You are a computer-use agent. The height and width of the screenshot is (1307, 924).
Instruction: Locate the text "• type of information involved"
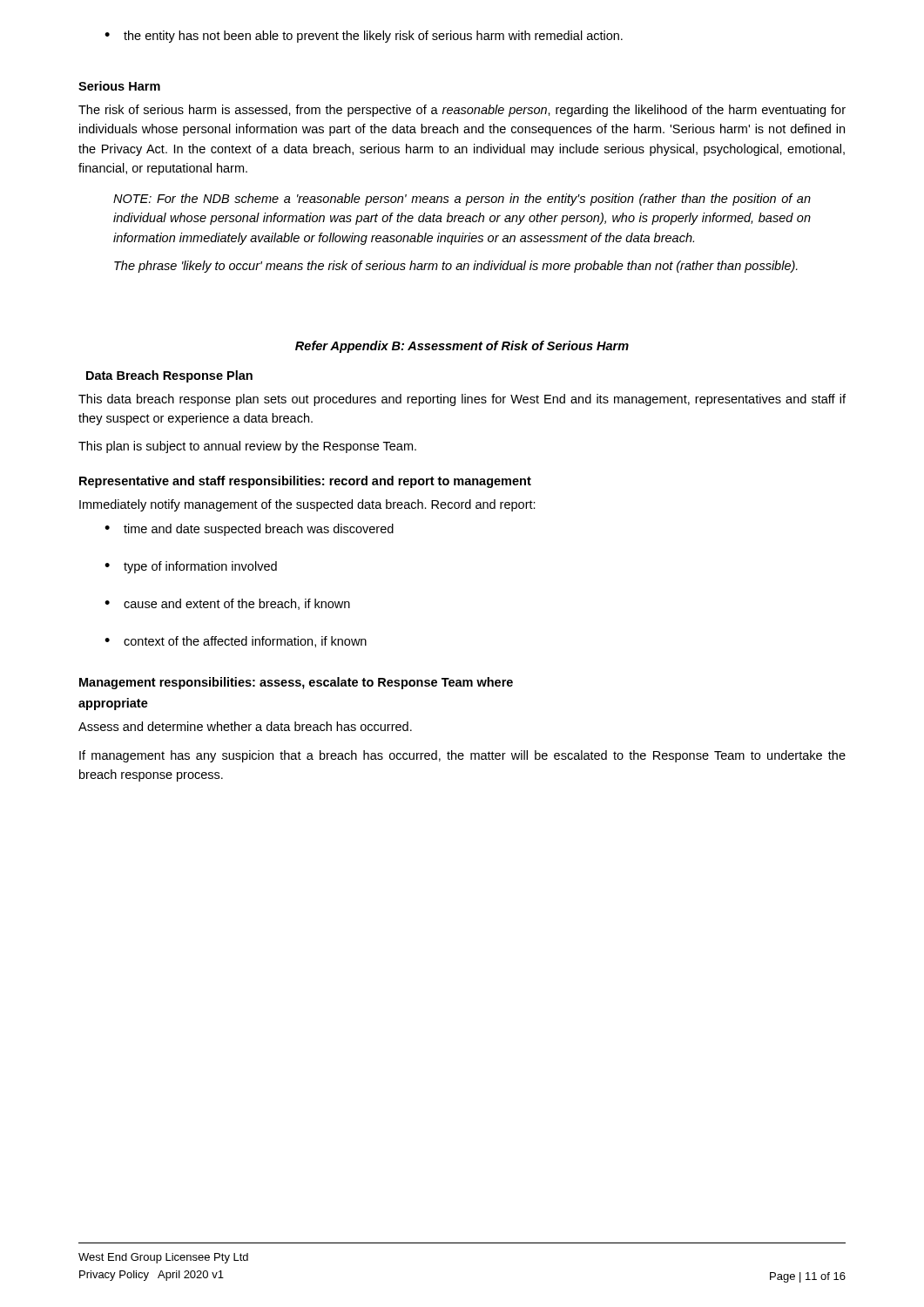click(x=191, y=567)
